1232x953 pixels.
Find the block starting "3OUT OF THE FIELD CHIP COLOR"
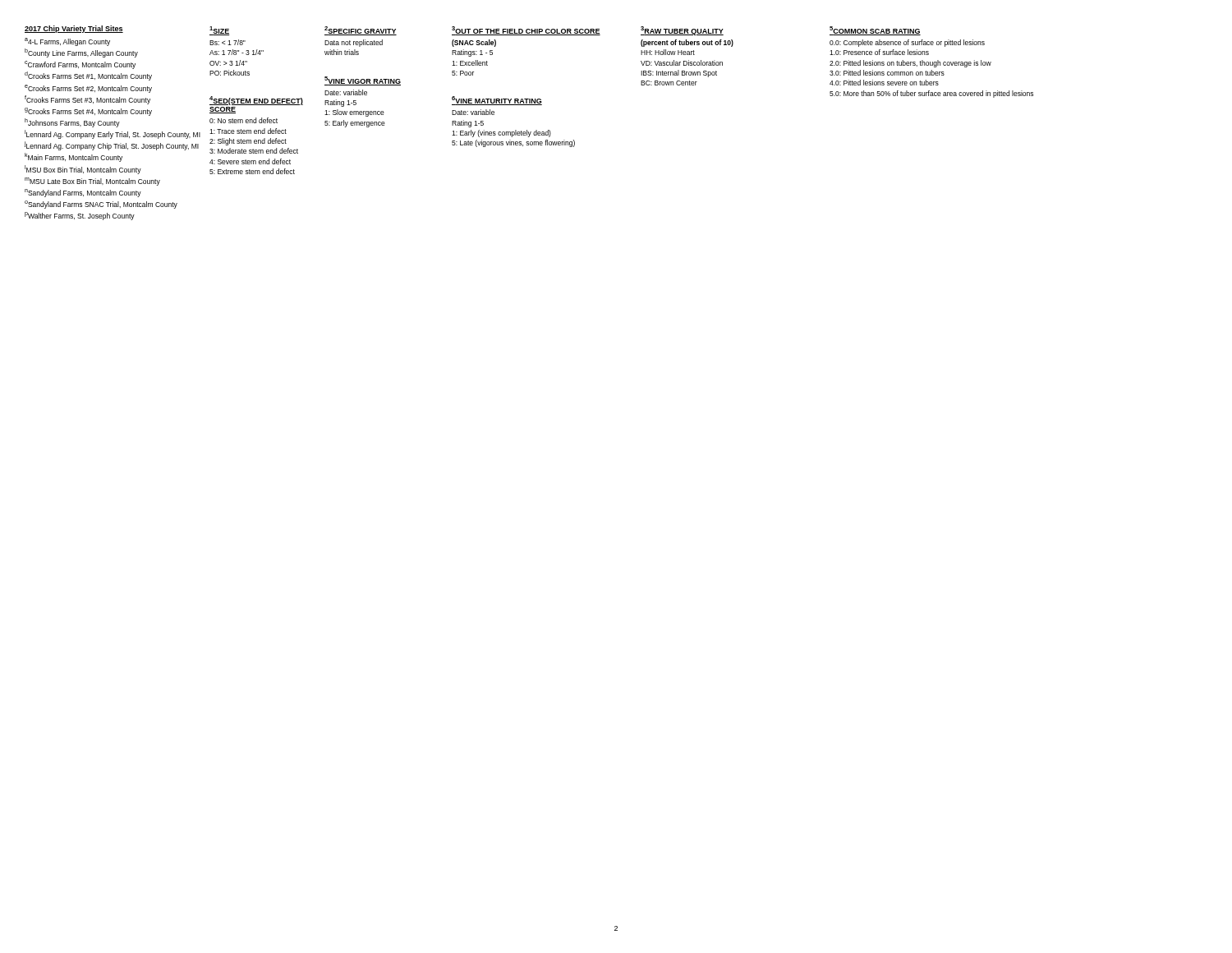pyautogui.click(x=526, y=30)
